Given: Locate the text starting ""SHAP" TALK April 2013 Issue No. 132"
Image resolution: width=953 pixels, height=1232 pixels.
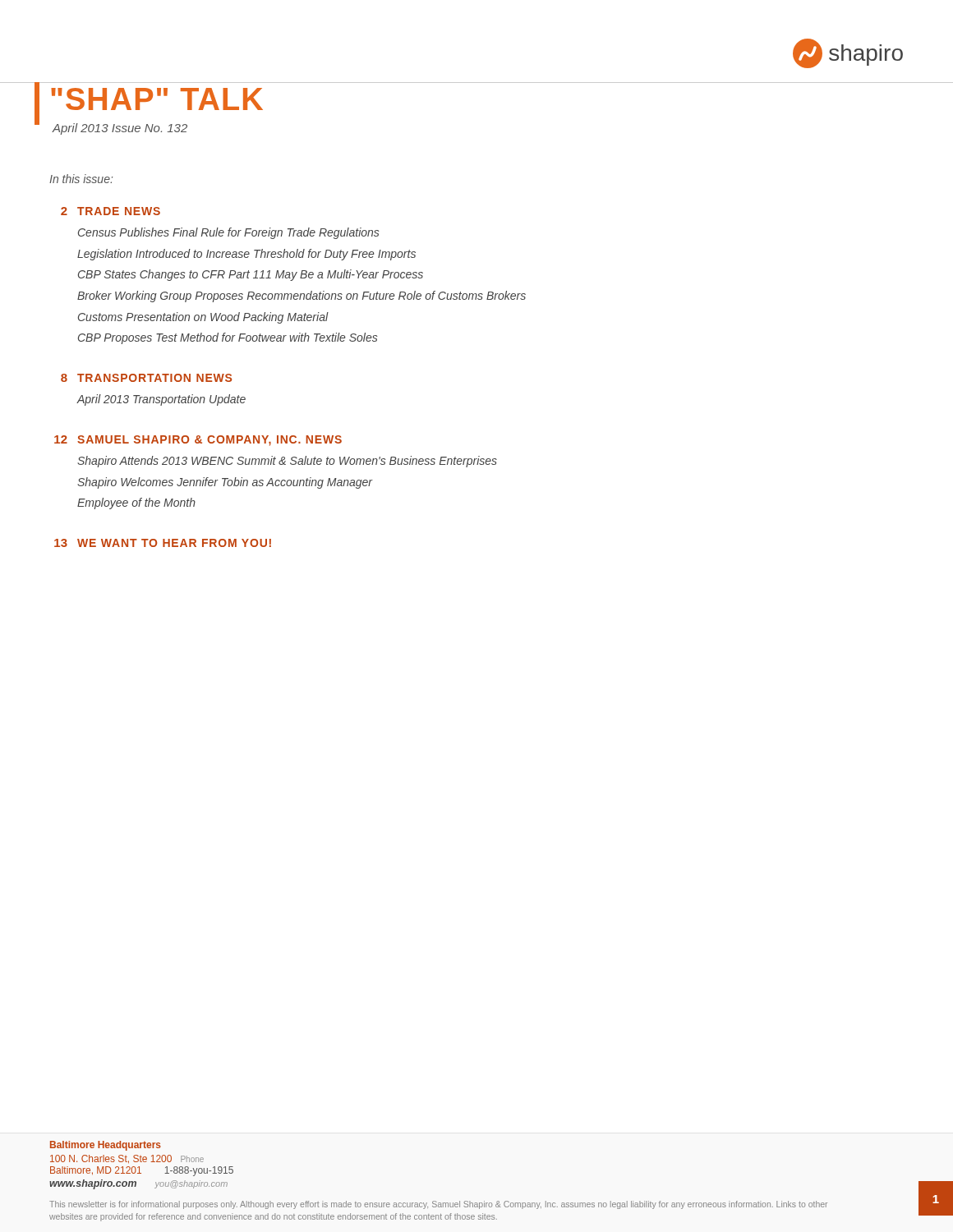Looking at the screenshot, I should pyautogui.click(x=157, y=108).
